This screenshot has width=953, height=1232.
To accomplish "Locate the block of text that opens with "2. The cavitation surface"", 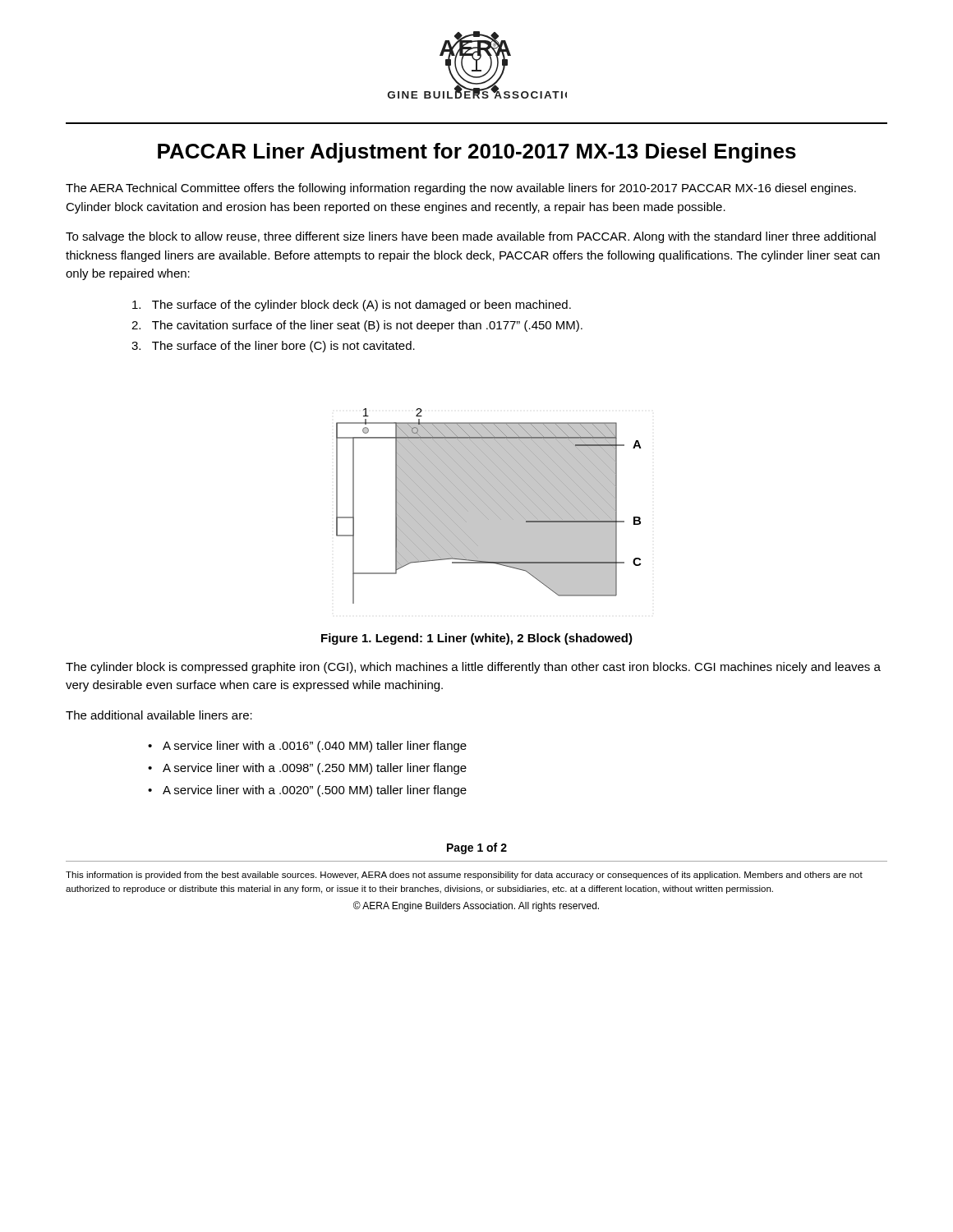I will [357, 324].
